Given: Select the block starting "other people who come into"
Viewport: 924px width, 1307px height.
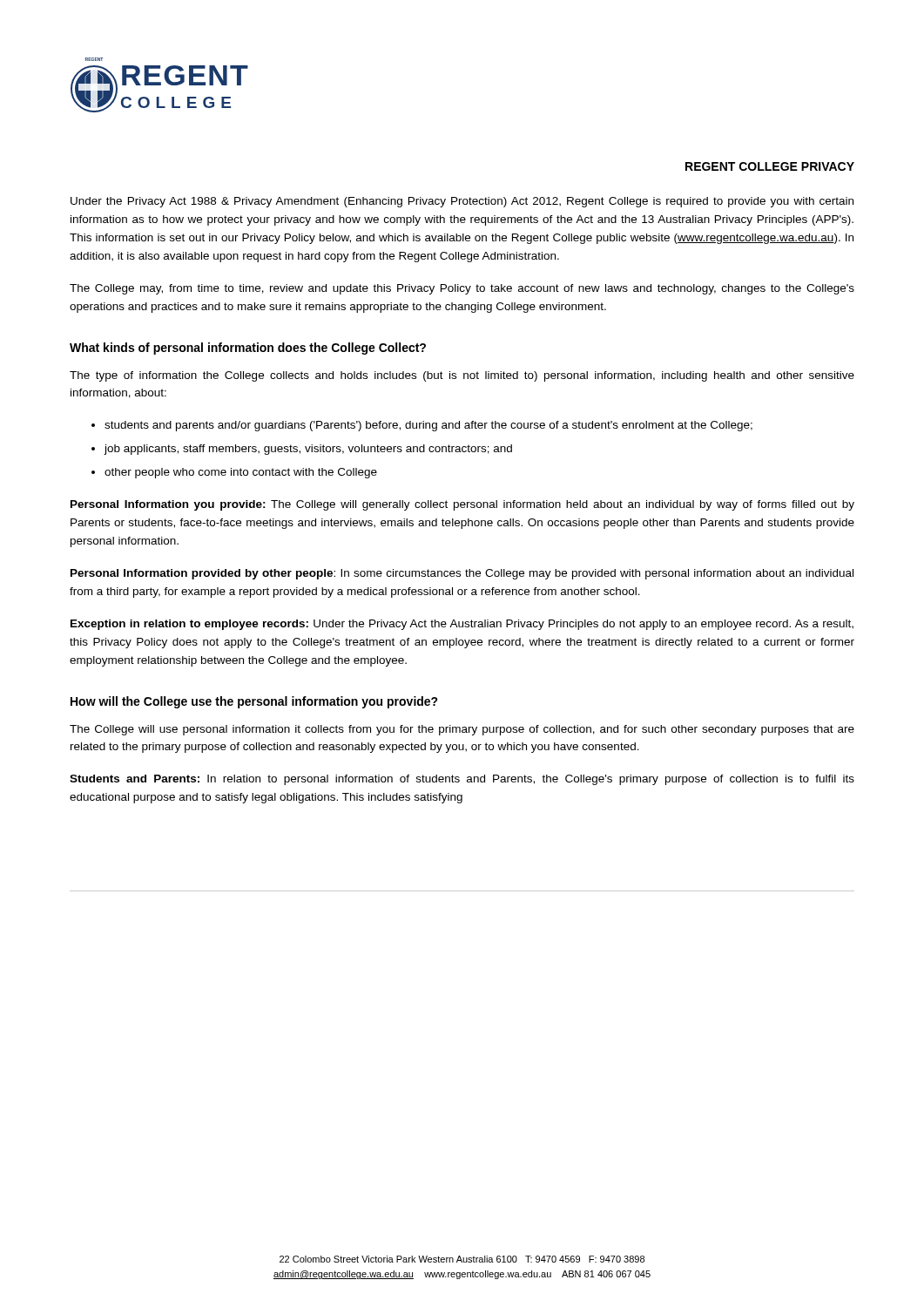Looking at the screenshot, I should 241,472.
